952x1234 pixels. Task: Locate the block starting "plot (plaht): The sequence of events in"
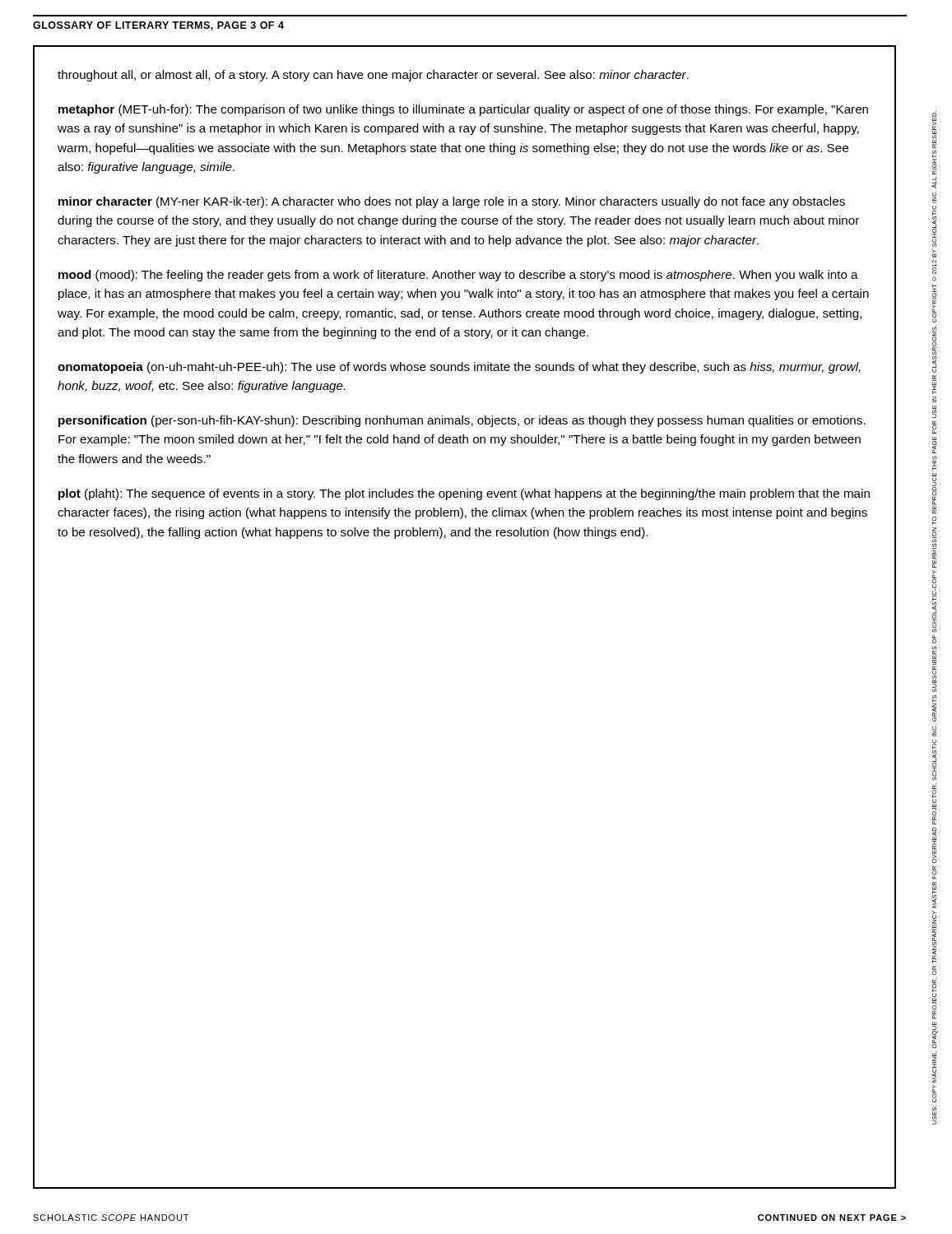[464, 512]
